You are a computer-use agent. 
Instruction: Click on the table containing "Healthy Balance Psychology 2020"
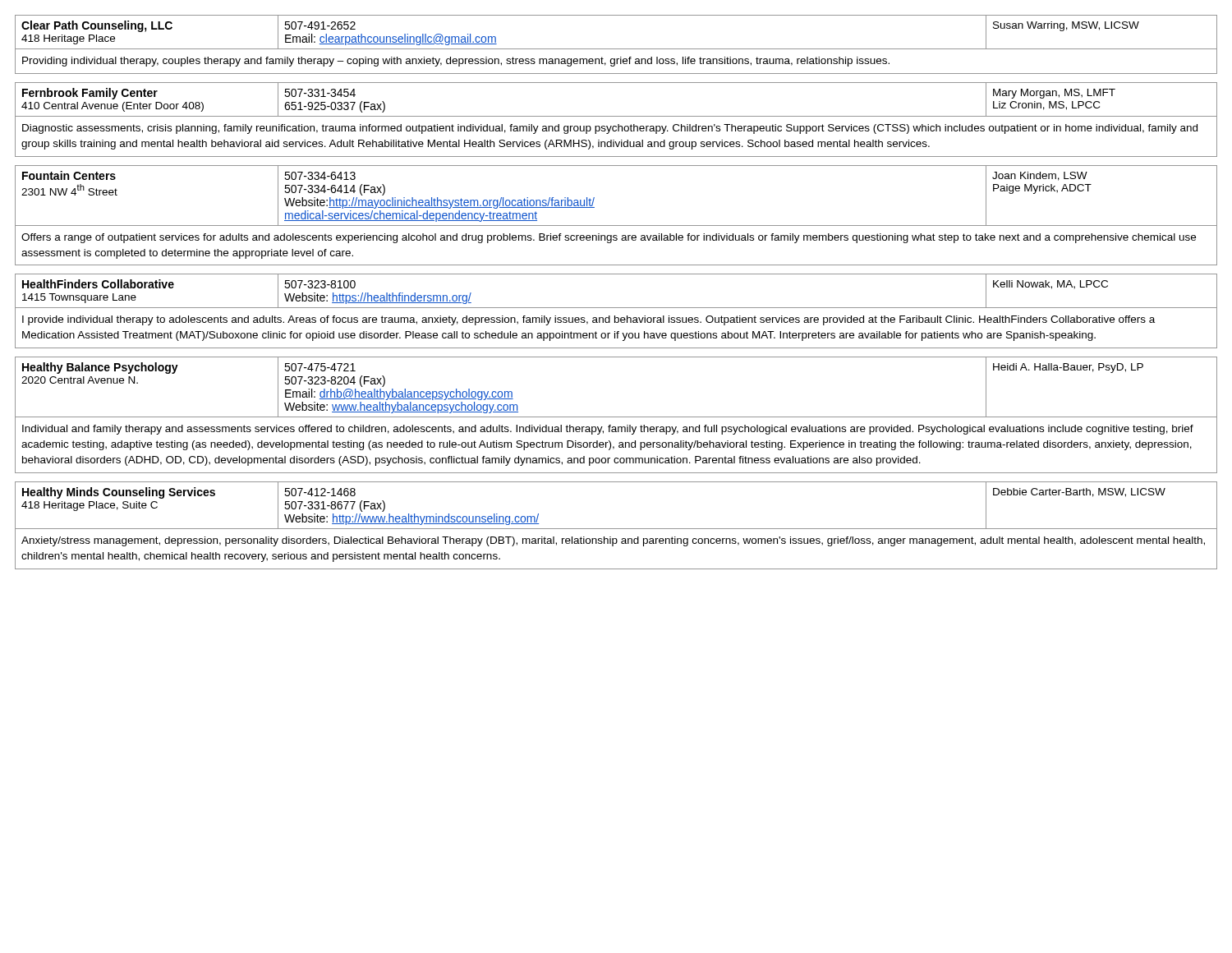pos(616,415)
